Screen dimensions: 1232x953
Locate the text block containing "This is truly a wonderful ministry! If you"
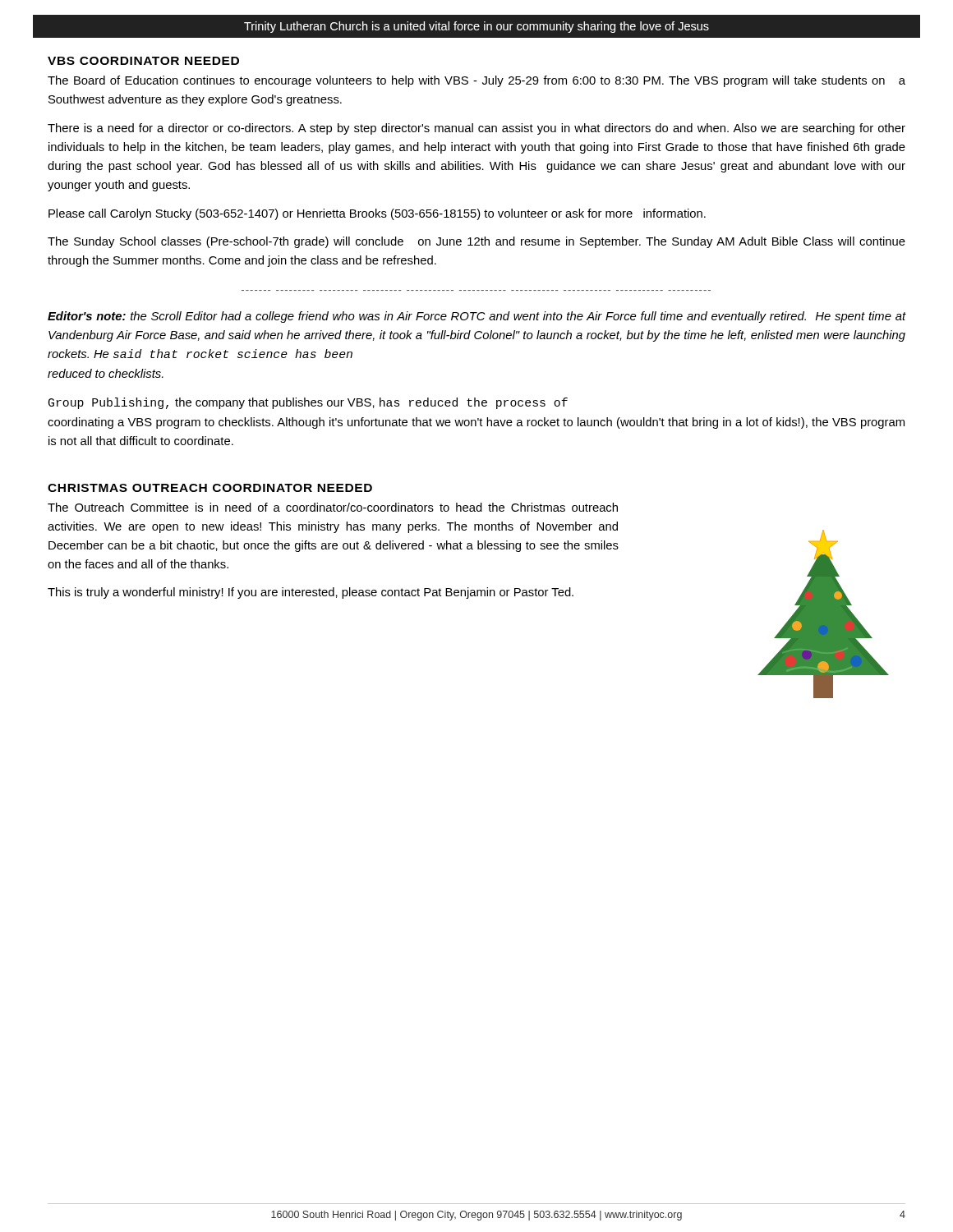tap(311, 593)
